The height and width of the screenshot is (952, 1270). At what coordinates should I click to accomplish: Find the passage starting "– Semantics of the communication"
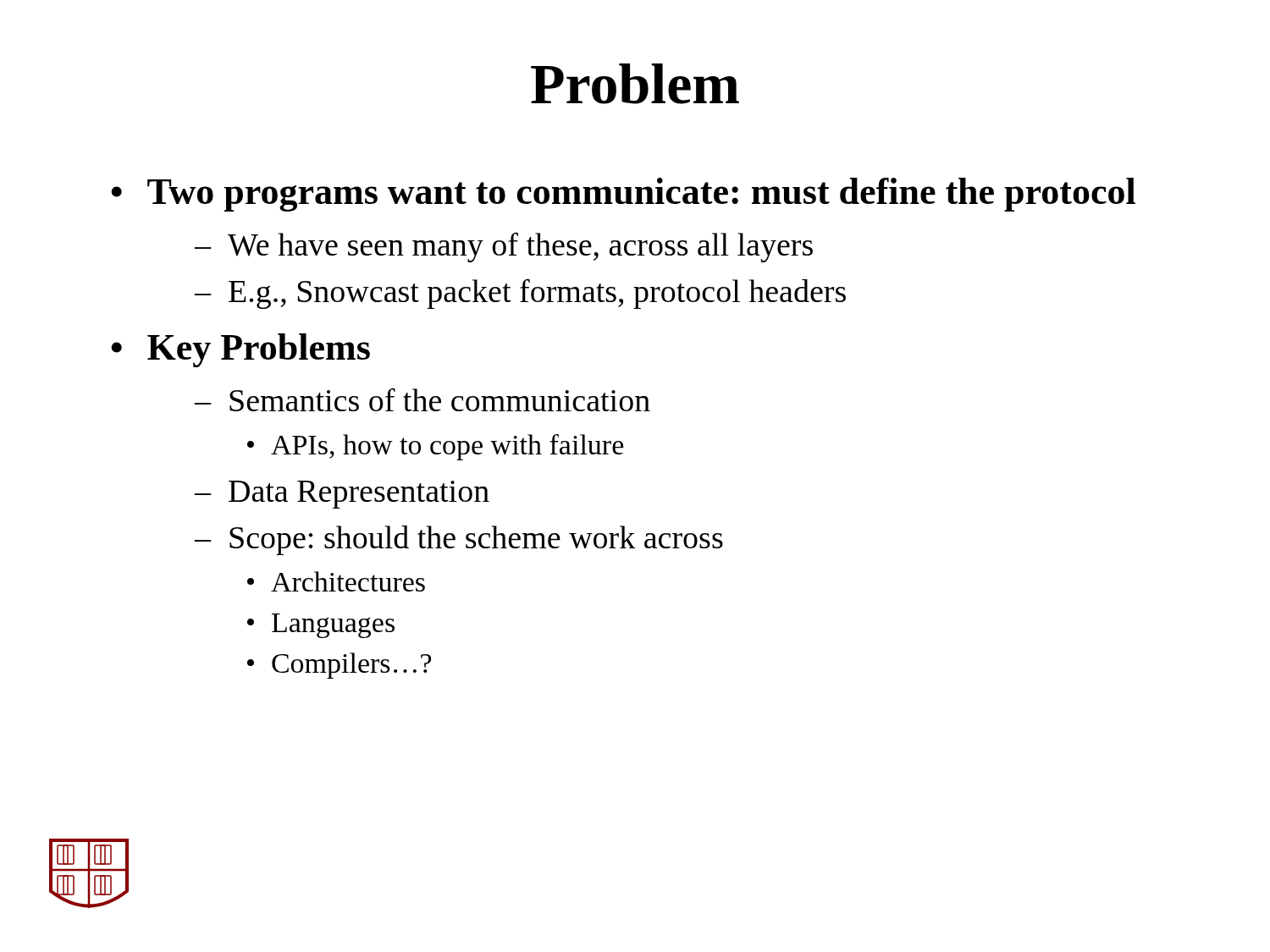click(423, 401)
